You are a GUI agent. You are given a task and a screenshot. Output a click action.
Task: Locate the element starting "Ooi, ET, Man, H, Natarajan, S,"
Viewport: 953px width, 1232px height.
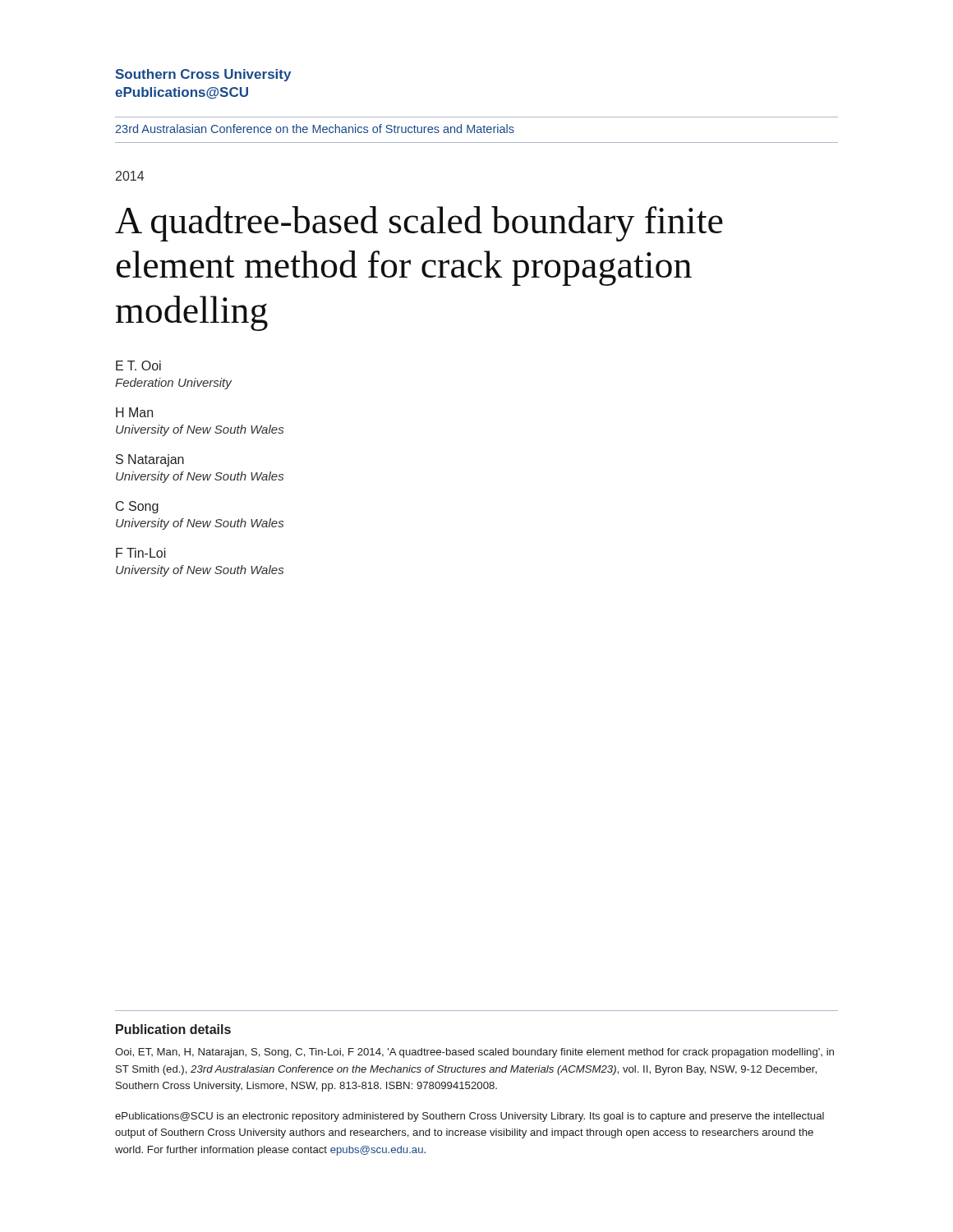tap(475, 1069)
